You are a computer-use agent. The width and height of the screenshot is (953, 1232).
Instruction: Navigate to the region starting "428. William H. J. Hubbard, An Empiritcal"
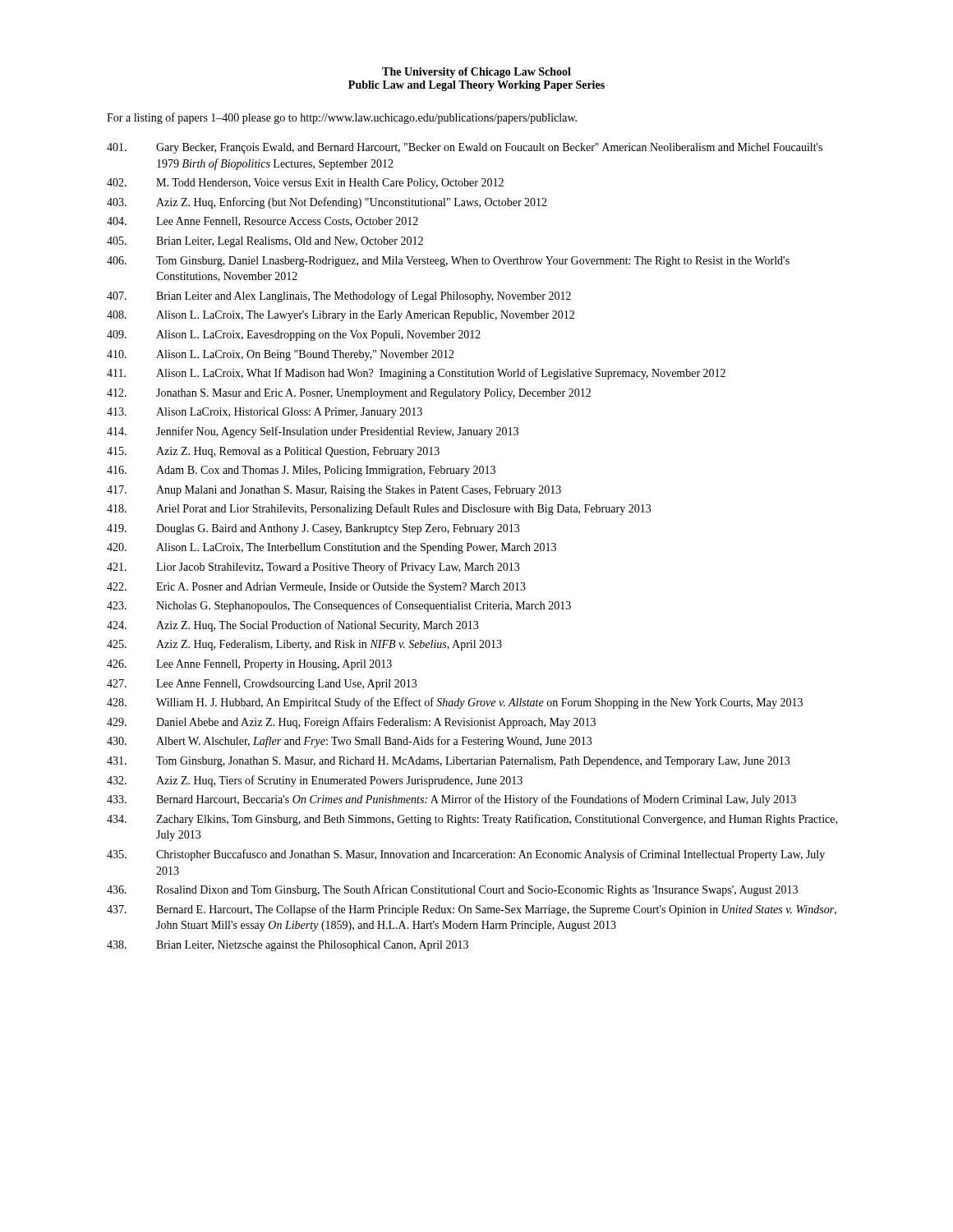click(x=476, y=703)
